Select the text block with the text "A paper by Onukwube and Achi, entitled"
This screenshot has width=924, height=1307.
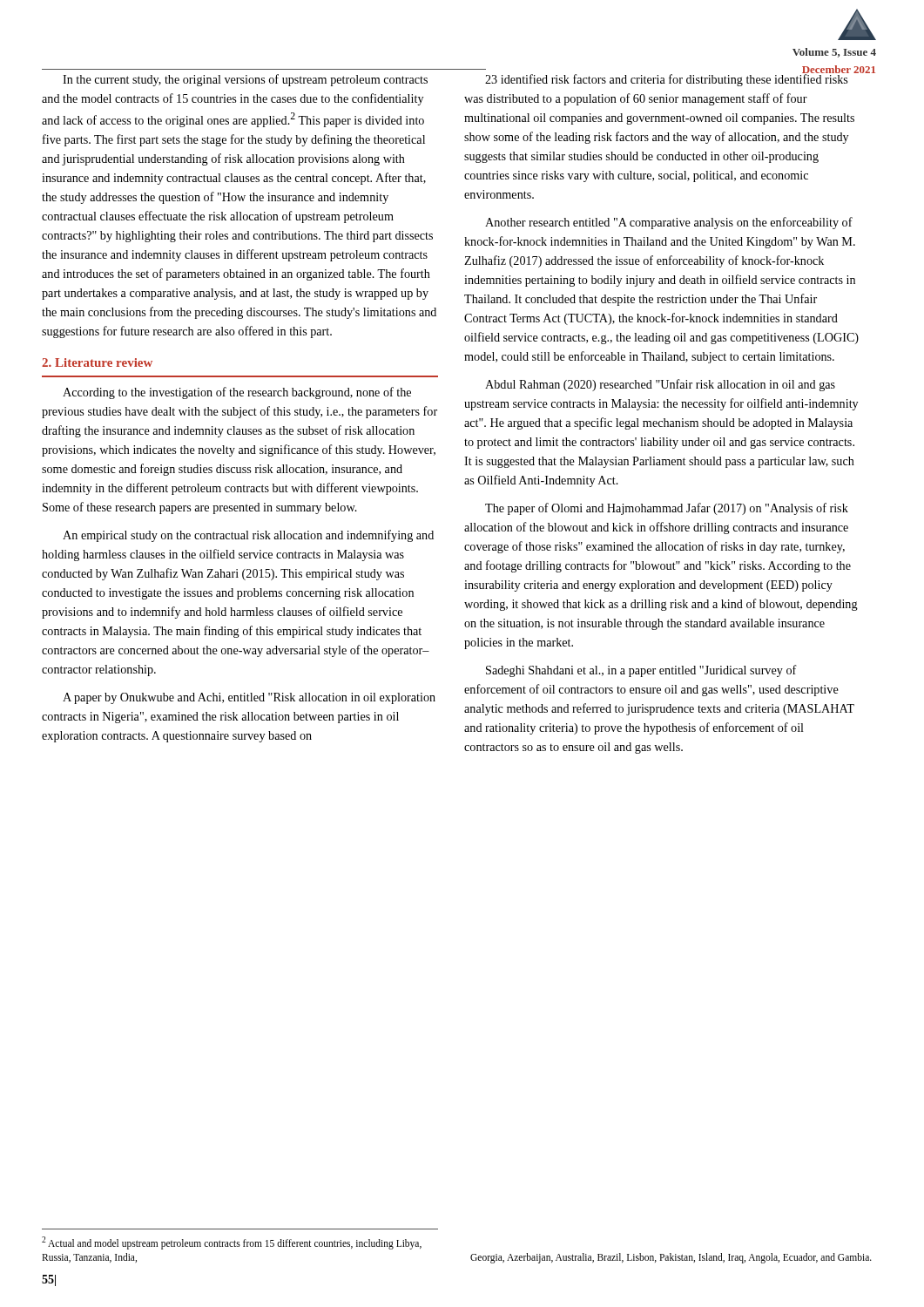pyautogui.click(x=240, y=716)
